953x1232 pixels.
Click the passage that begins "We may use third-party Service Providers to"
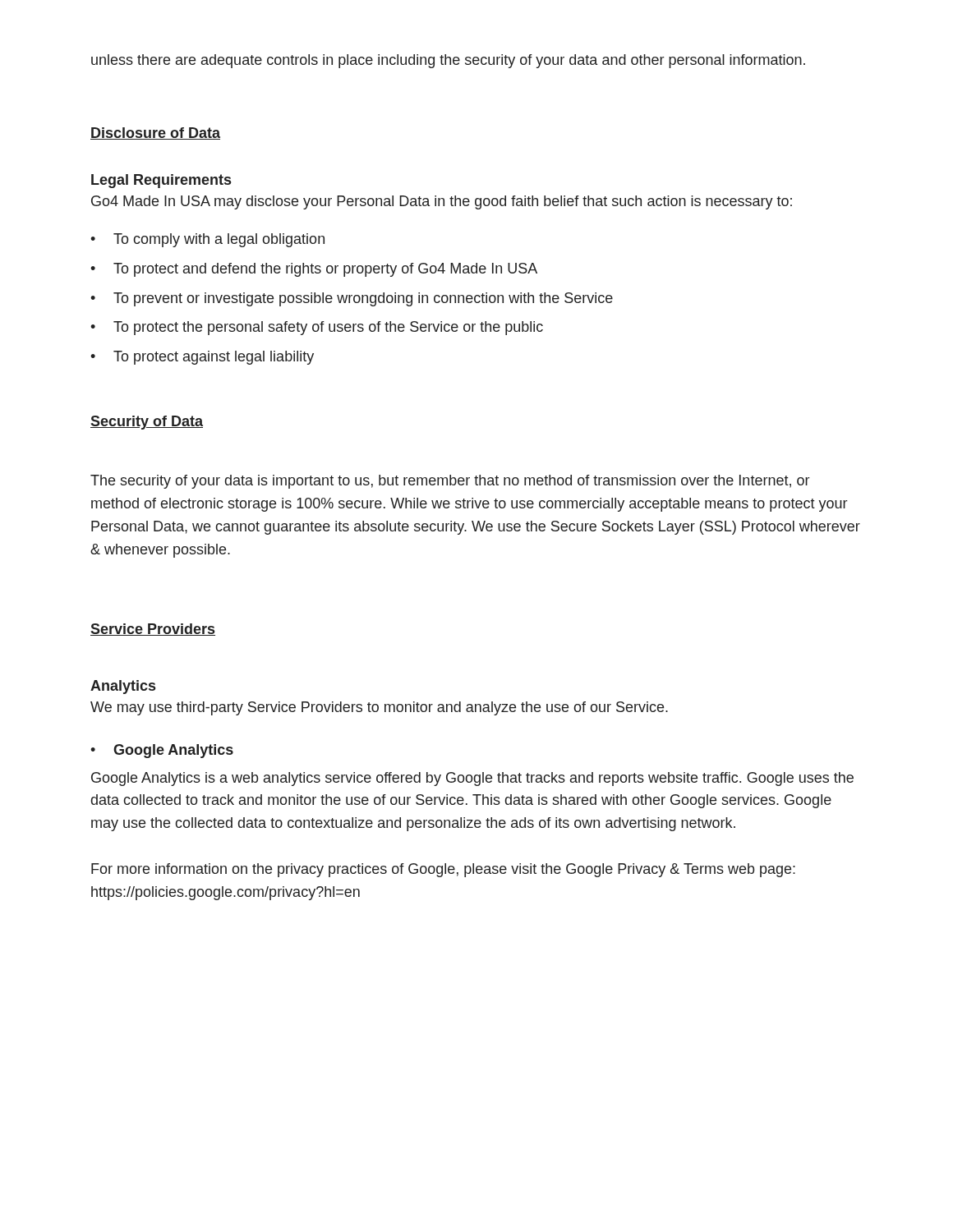click(380, 707)
